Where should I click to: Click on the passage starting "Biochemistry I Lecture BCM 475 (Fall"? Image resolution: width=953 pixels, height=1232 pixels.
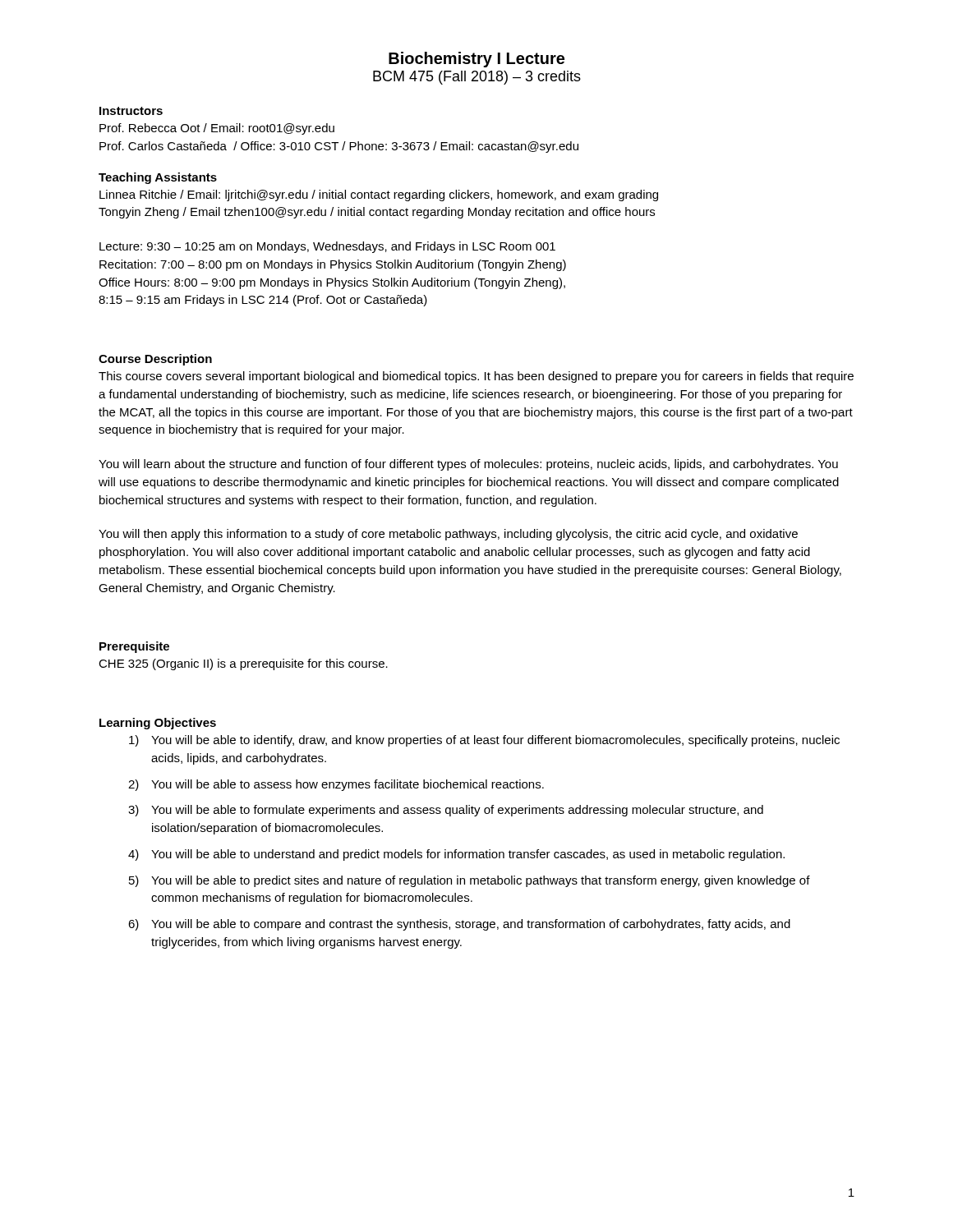click(x=476, y=67)
